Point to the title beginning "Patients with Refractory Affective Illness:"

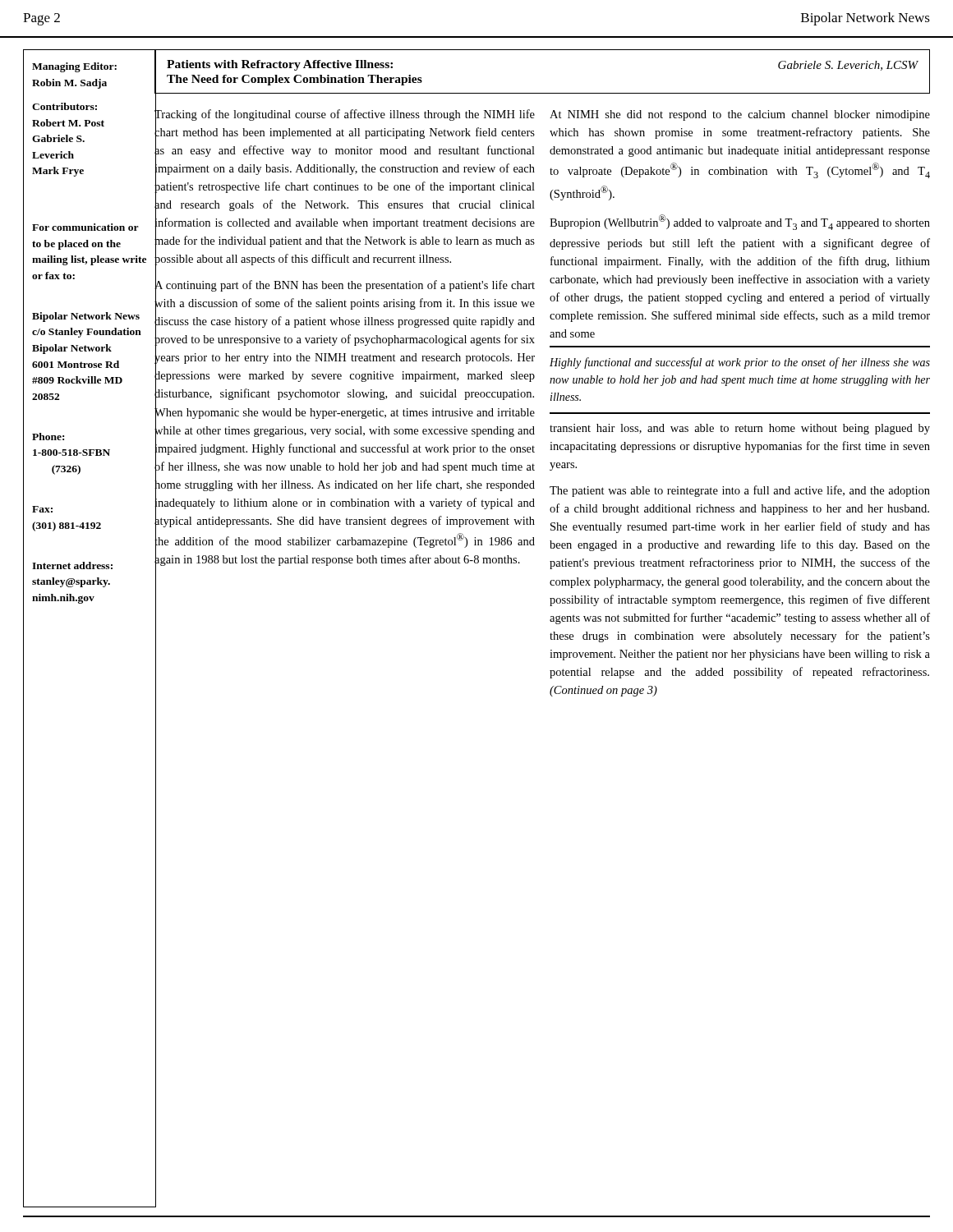(271, 65)
